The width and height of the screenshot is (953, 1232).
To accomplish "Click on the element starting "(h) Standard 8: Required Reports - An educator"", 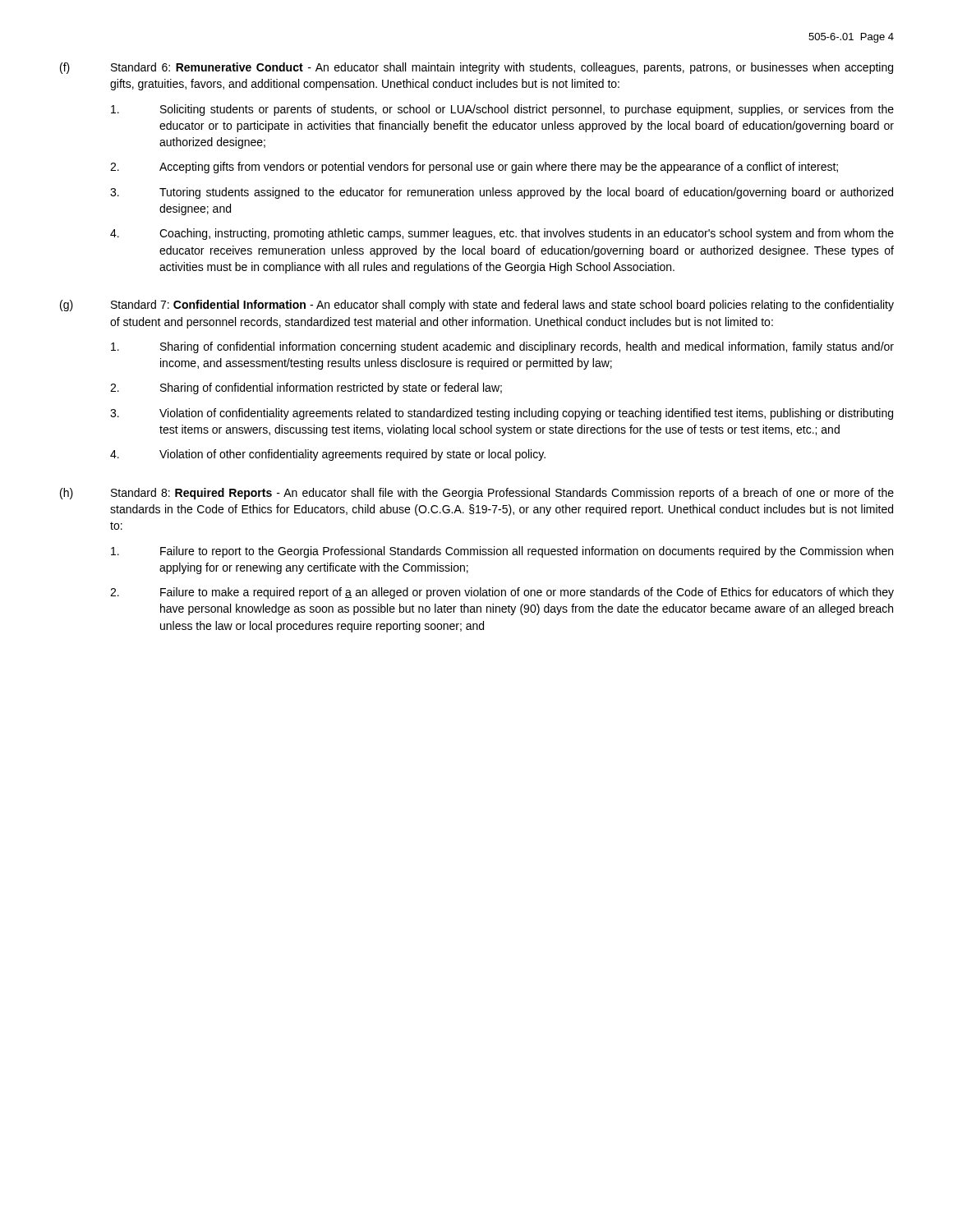I will (x=476, y=563).
